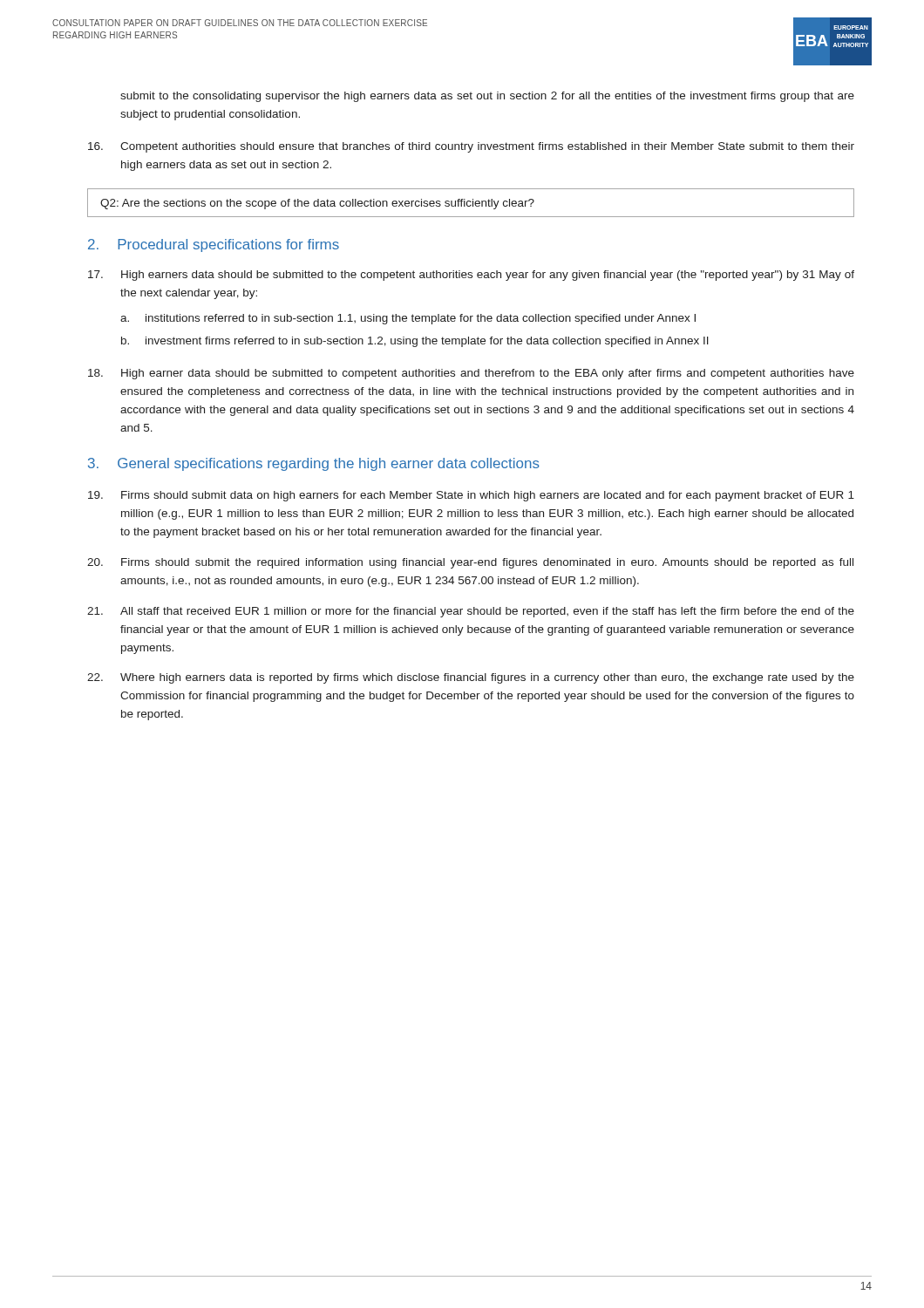Select the element starting "22. Where high earners data"

click(471, 697)
